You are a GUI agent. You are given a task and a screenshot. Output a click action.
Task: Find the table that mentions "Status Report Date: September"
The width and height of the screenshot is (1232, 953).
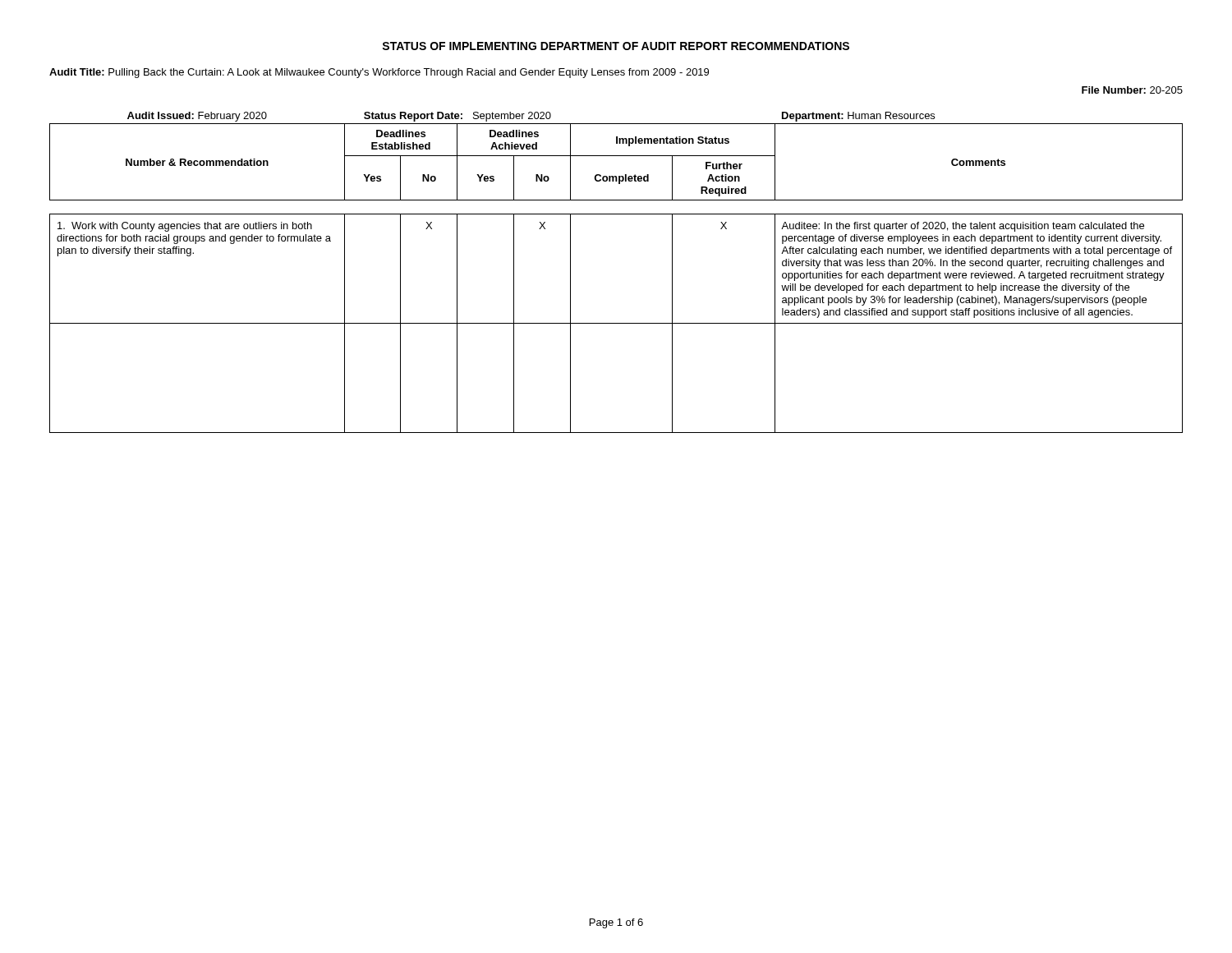point(616,269)
